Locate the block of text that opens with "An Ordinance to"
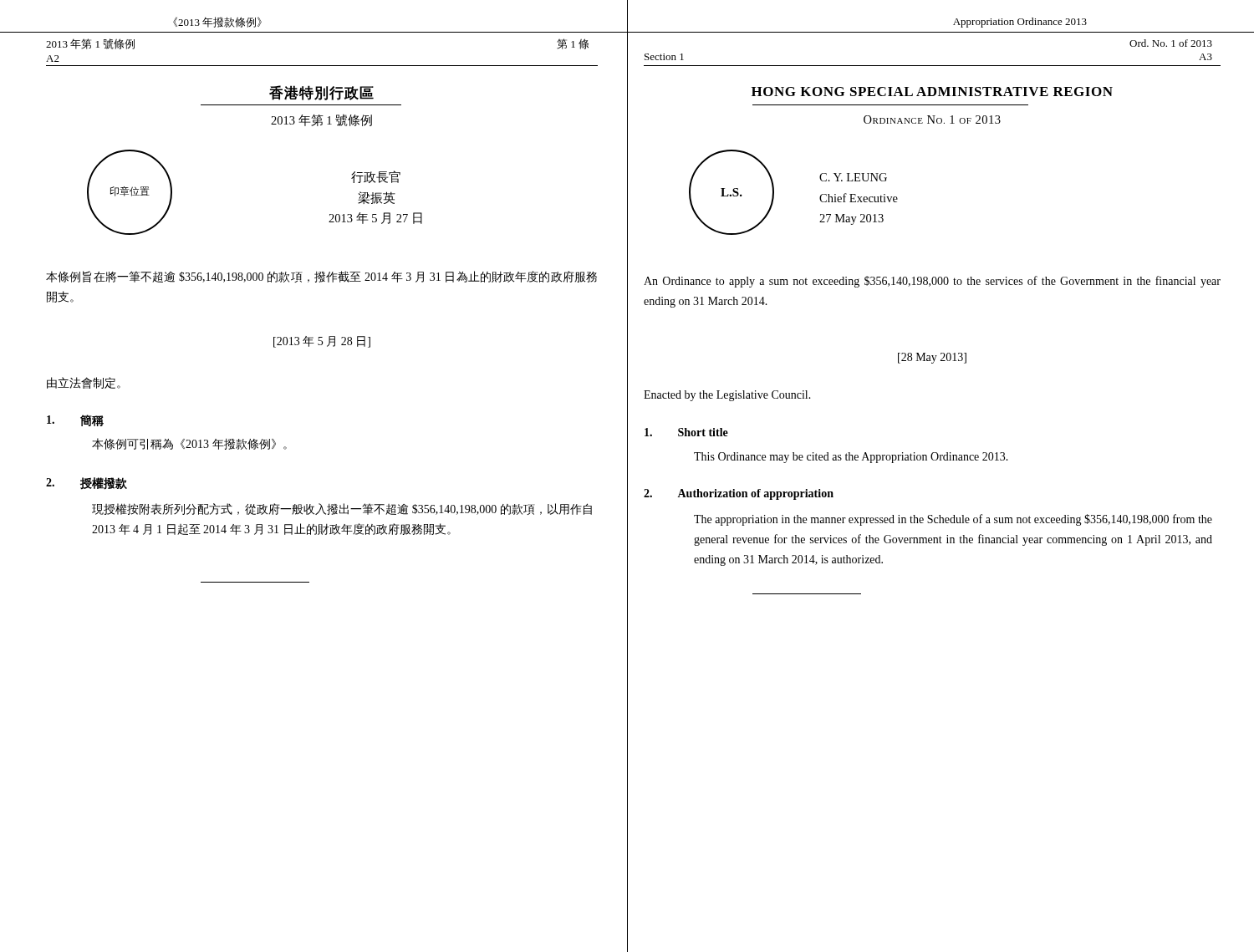Image resolution: width=1254 pixels, height=952 pixels. click(x=932, y=291)
